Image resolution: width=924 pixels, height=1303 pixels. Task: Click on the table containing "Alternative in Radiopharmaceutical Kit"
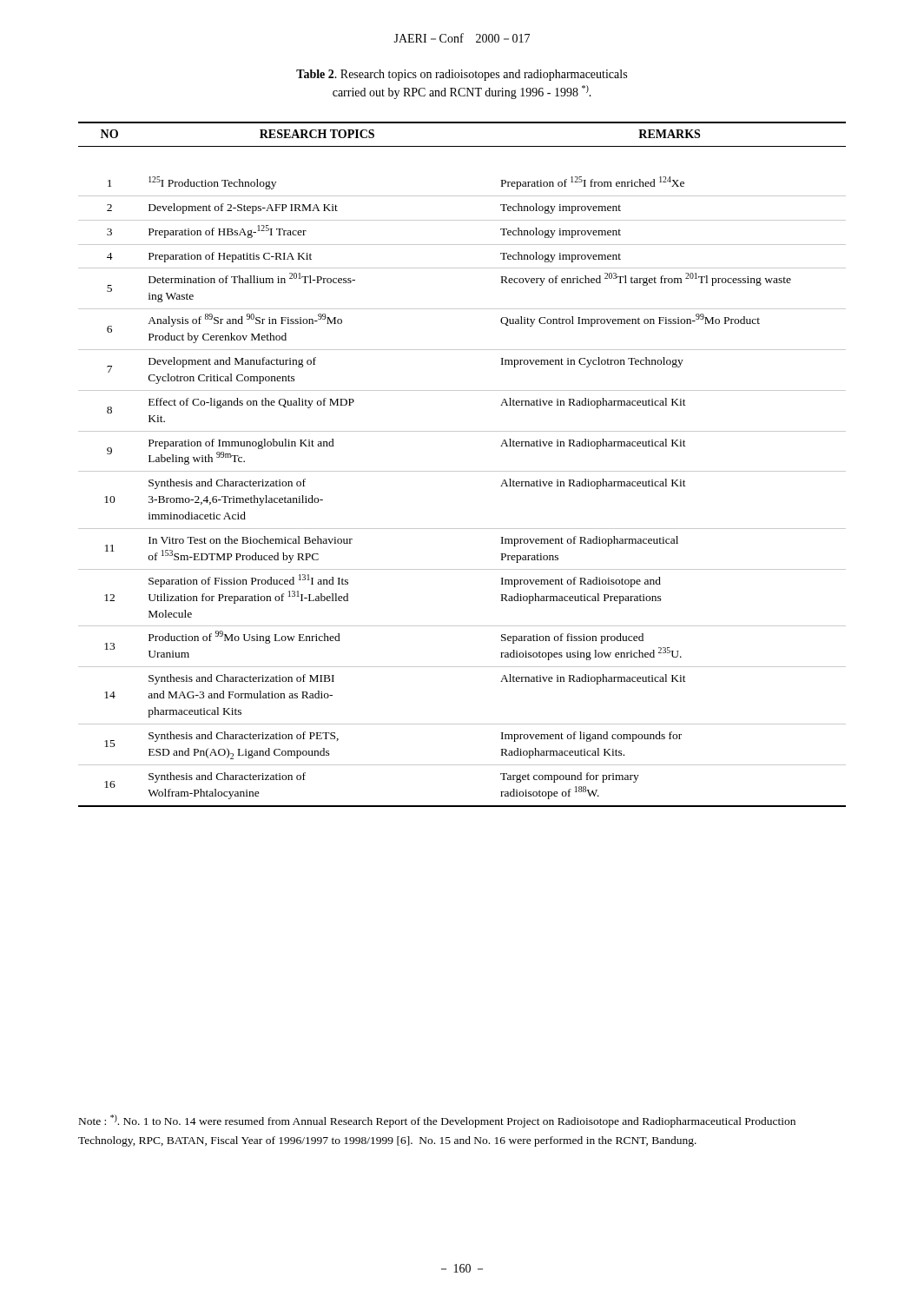[462, 464]
